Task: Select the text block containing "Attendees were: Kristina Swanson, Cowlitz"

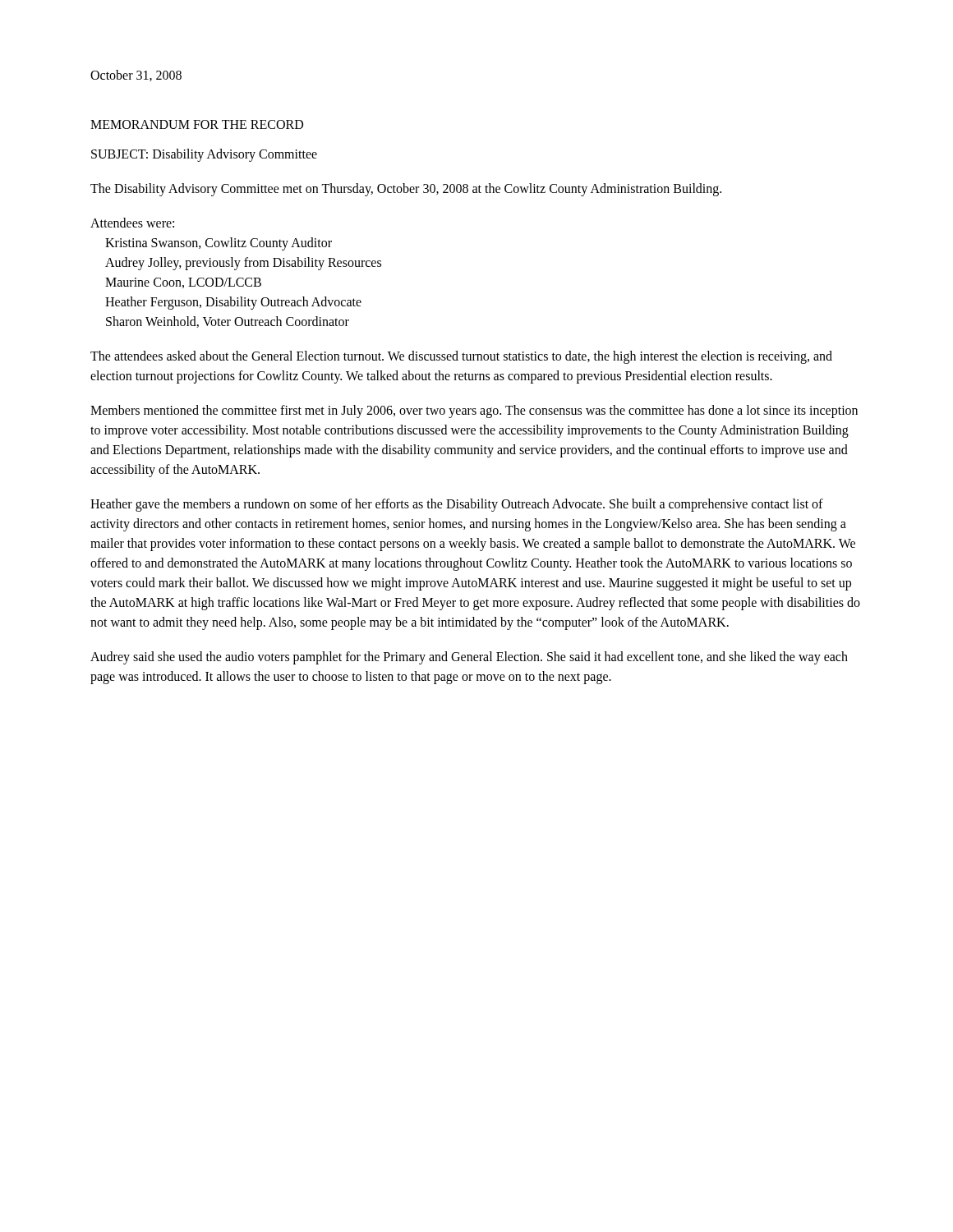Action: (132, 223)
